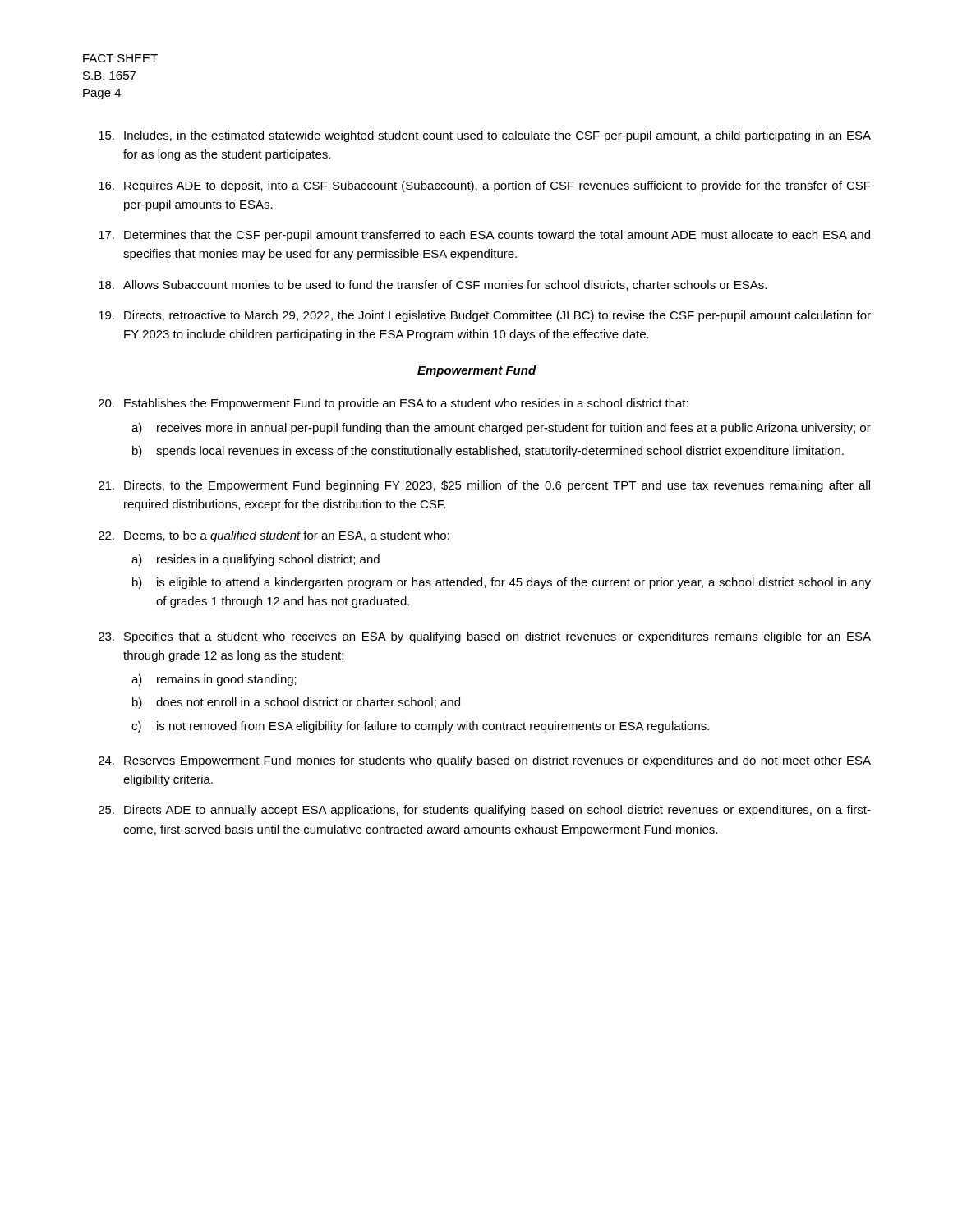Point to the passage starting "22. Deems, to be a qualified"
953x1232 pixels.
point(476,570)
